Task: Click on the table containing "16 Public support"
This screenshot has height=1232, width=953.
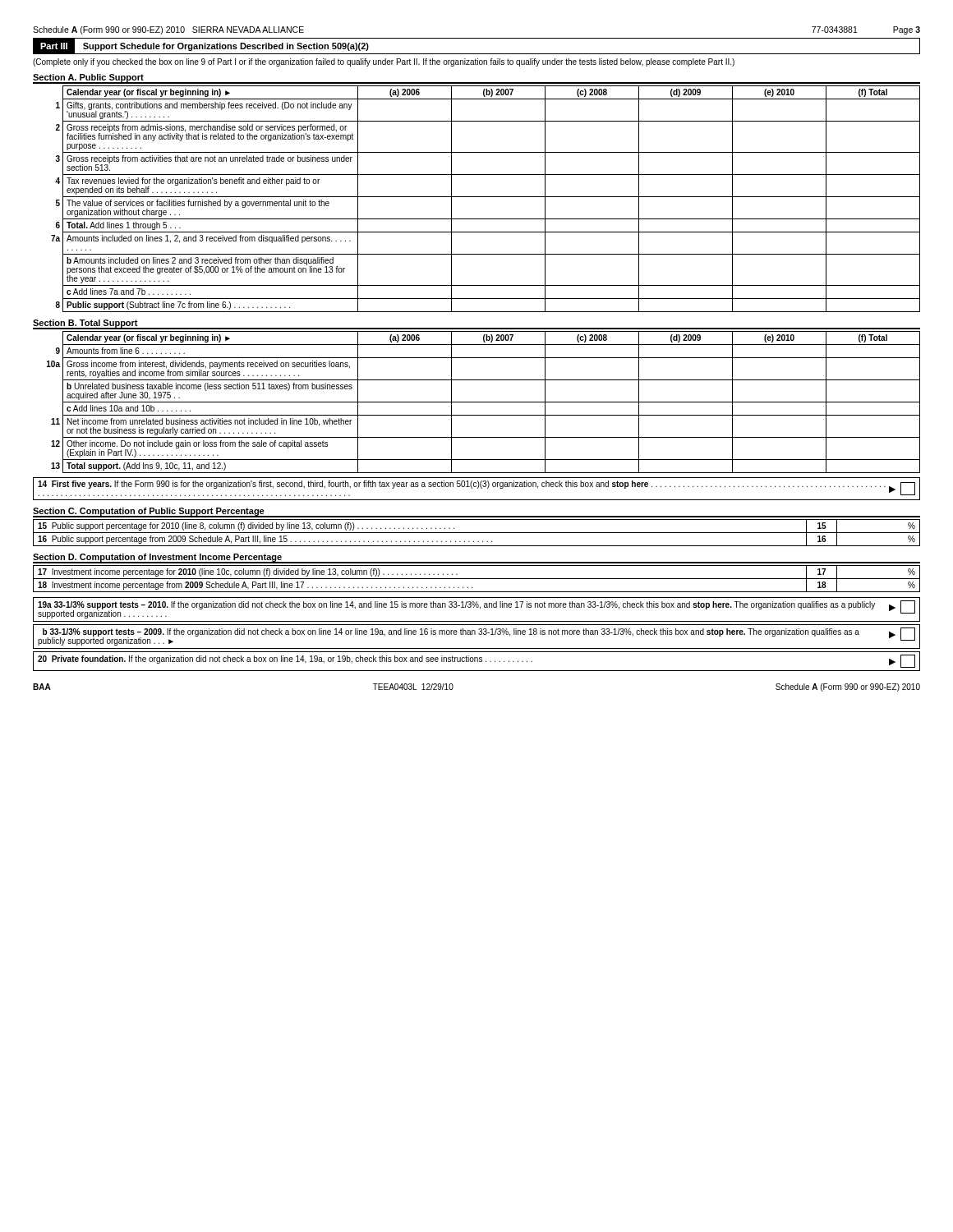Action: coord(476,533)
